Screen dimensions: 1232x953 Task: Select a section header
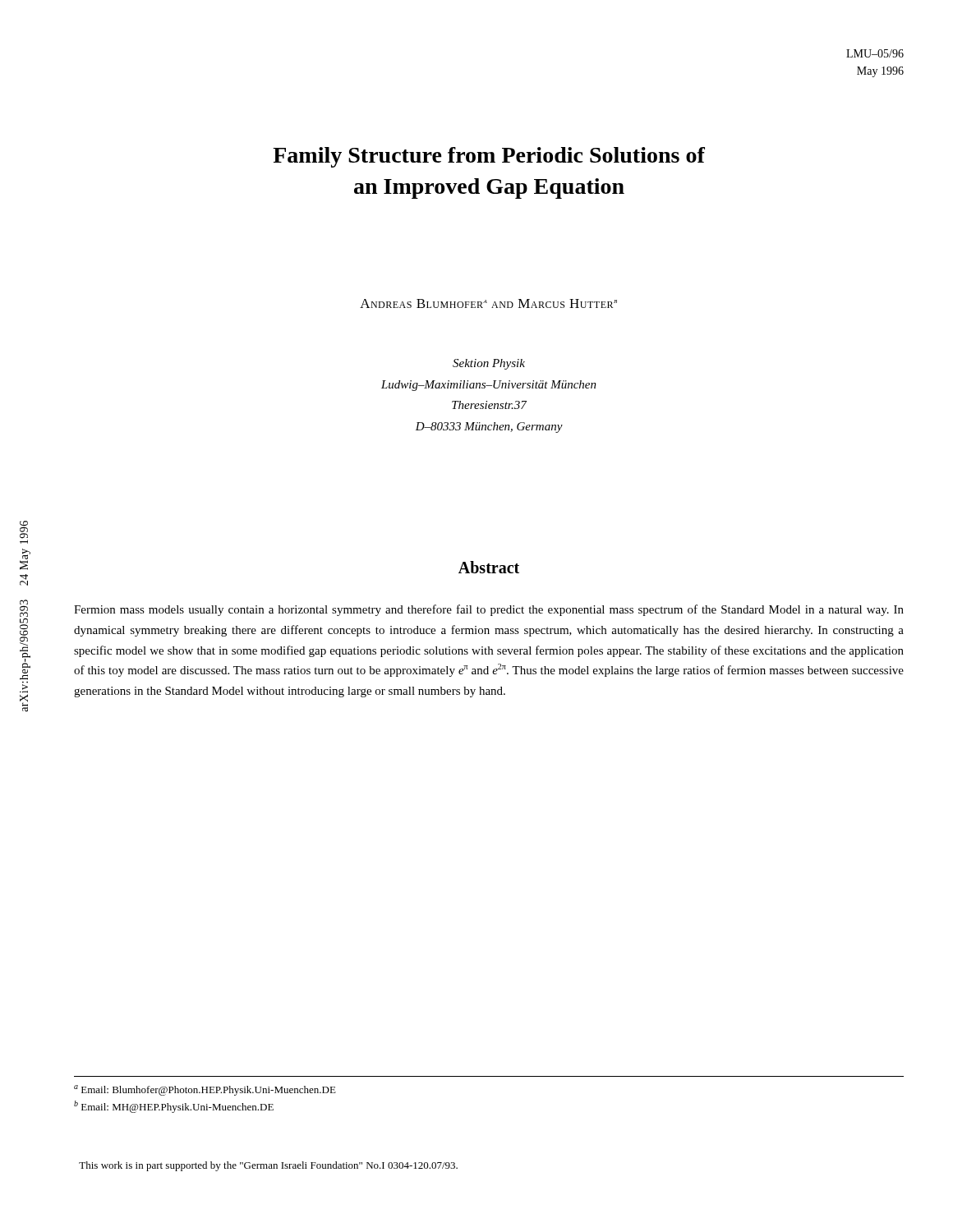489,568
